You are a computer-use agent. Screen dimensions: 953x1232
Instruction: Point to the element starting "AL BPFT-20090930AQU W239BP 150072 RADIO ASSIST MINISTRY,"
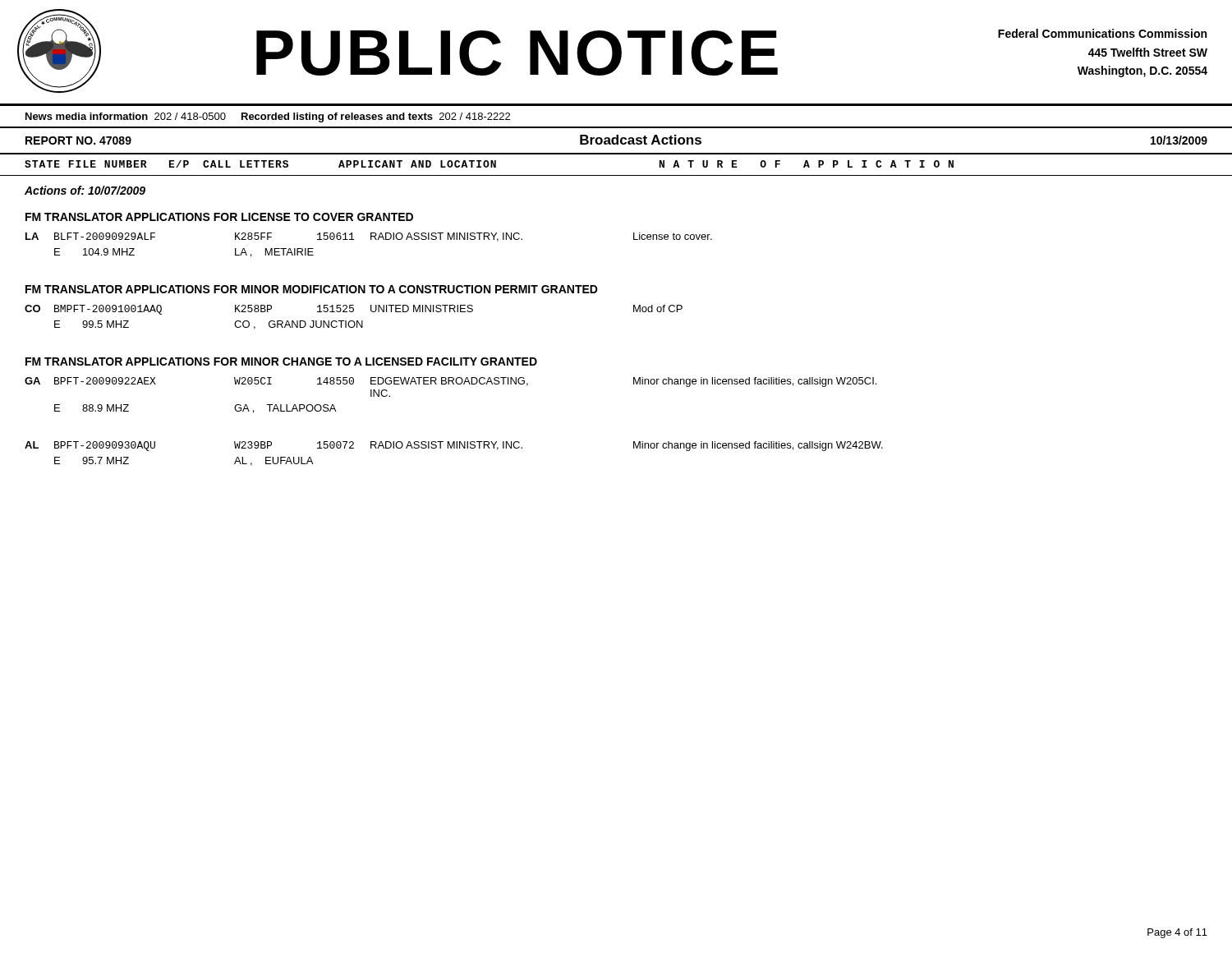(x=454, y=446)
